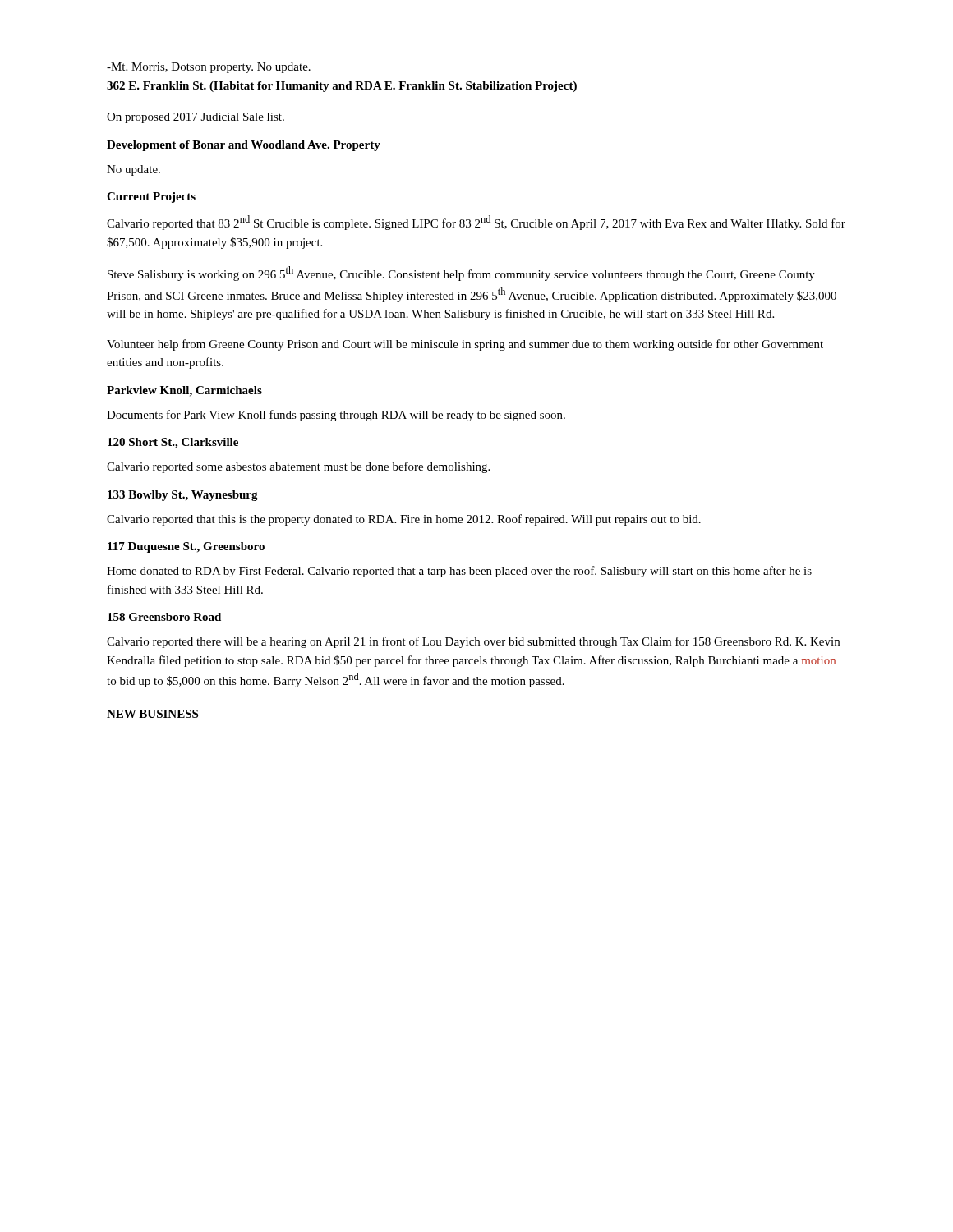Select the text block with the text "Calvario reported there will be a hearing"
This screenshot has width=953, height=1232.
[473, 661]
